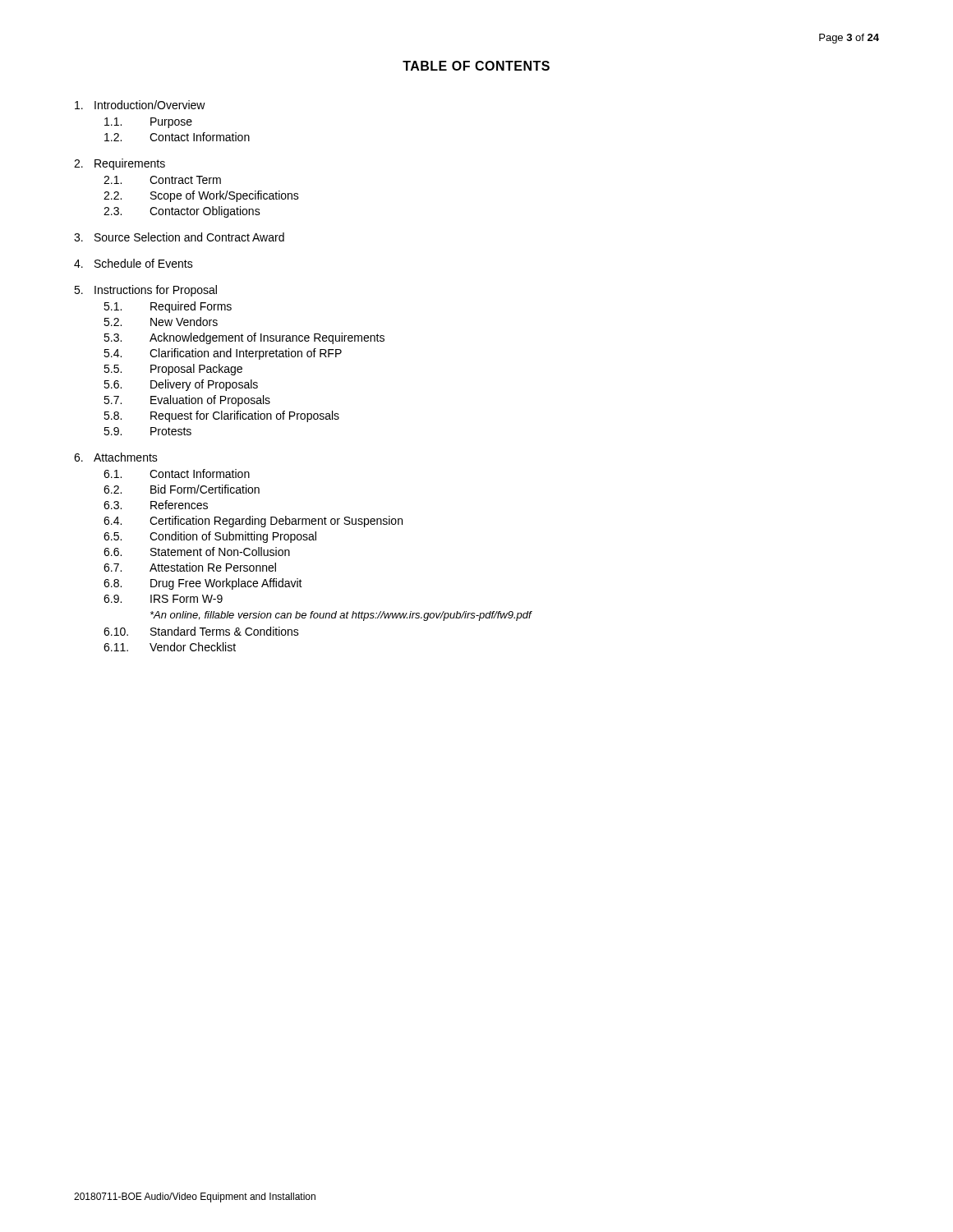Navigate to the region starting "6.1. Contact Information"
The height and width of the screenshot is (1232, 953).
[177, 474]
